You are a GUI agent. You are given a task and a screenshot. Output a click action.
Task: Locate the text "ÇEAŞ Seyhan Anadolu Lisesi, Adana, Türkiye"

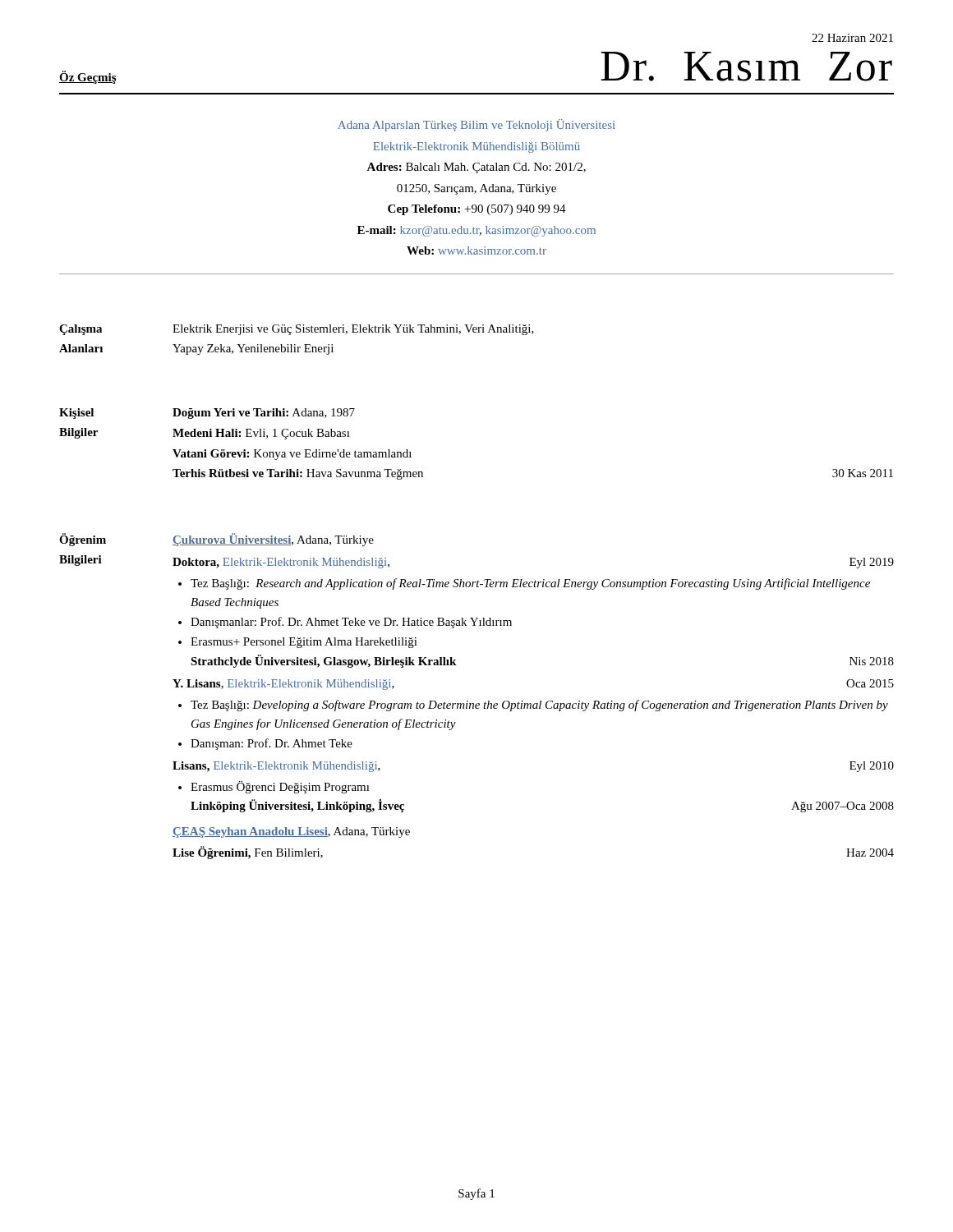coord(291,831)
